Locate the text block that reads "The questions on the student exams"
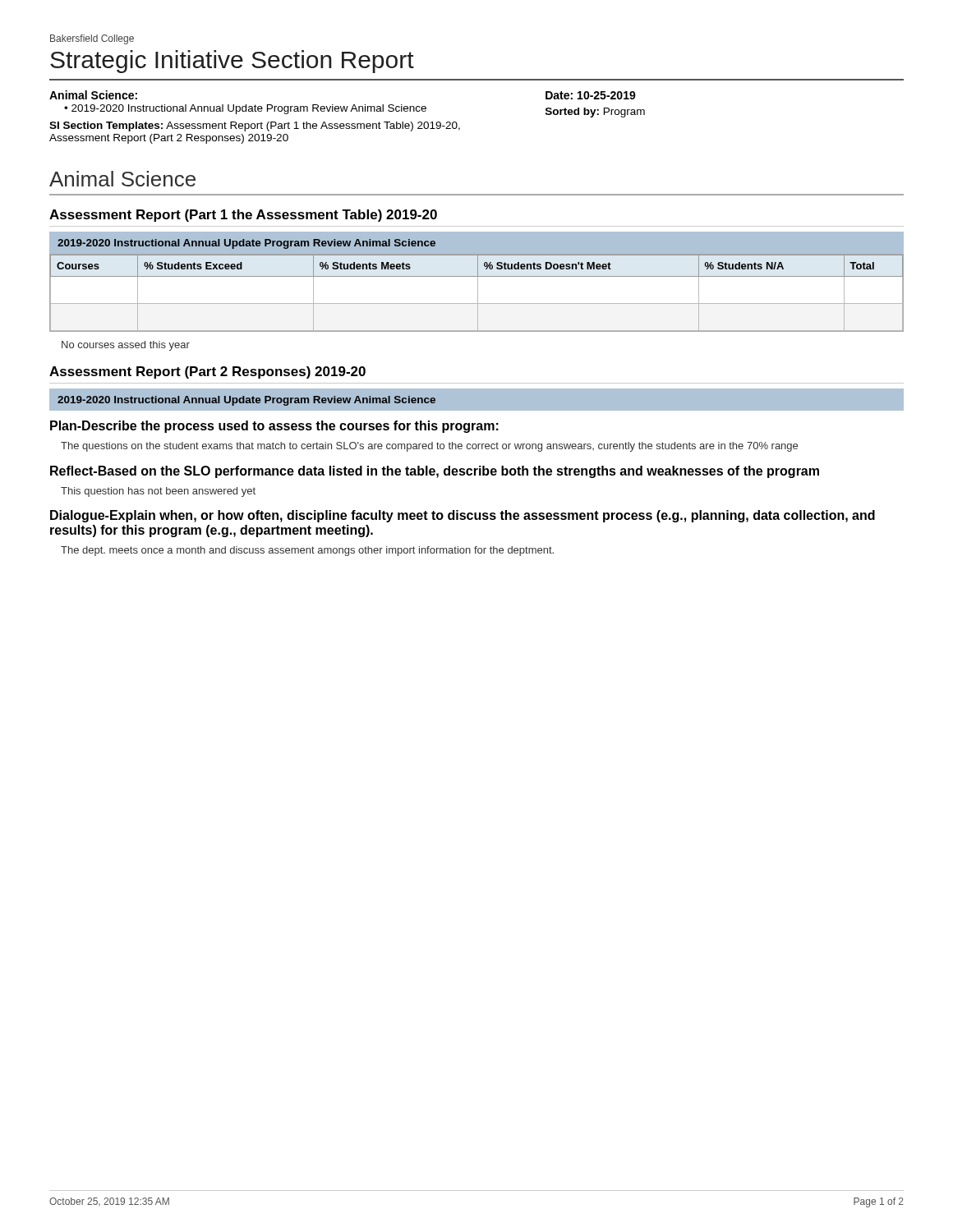Image resolution: width=953 pixels, height=1232 pixels. tap(430, 446)
